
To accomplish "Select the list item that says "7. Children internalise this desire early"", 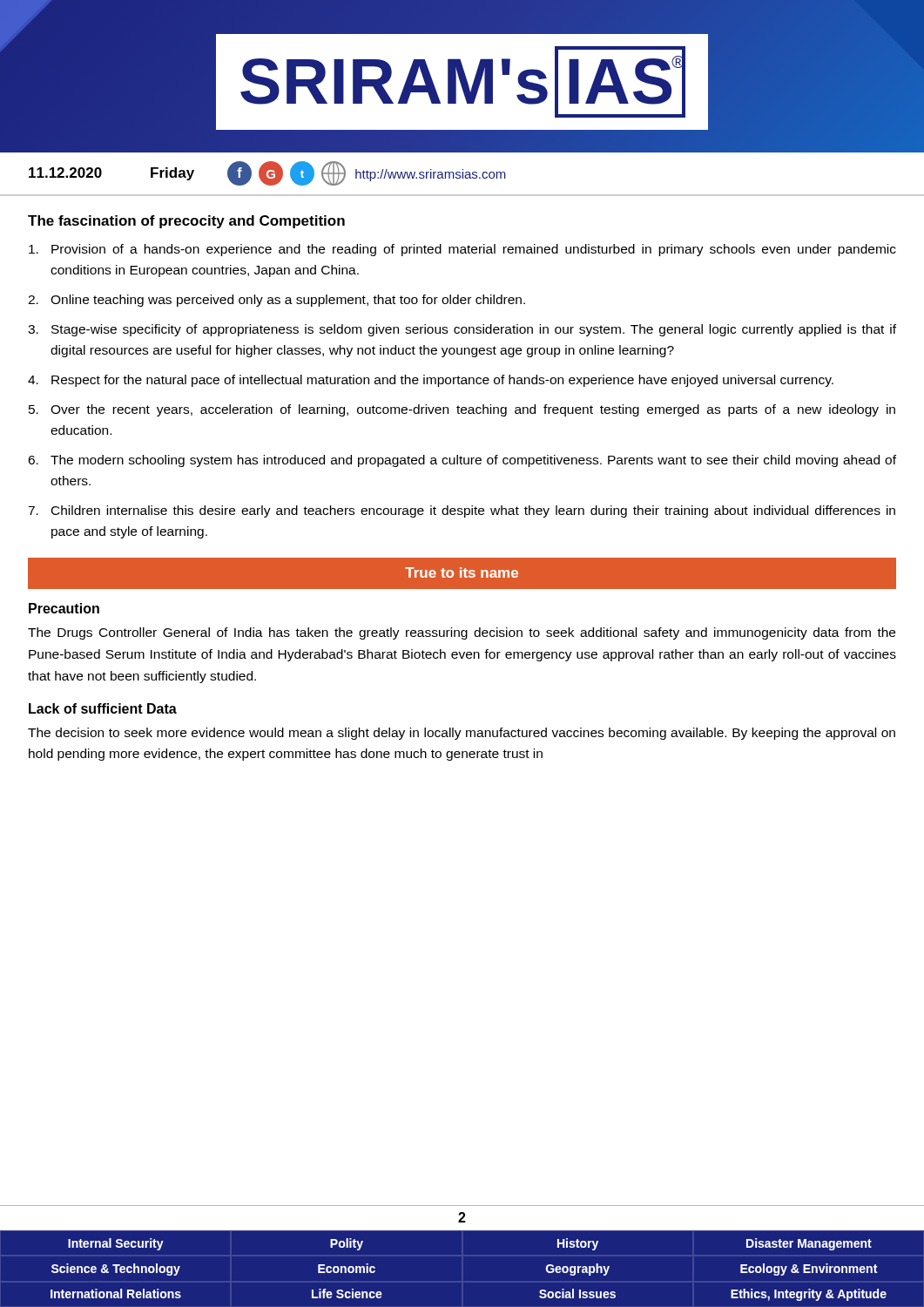I will coord(462,521).
